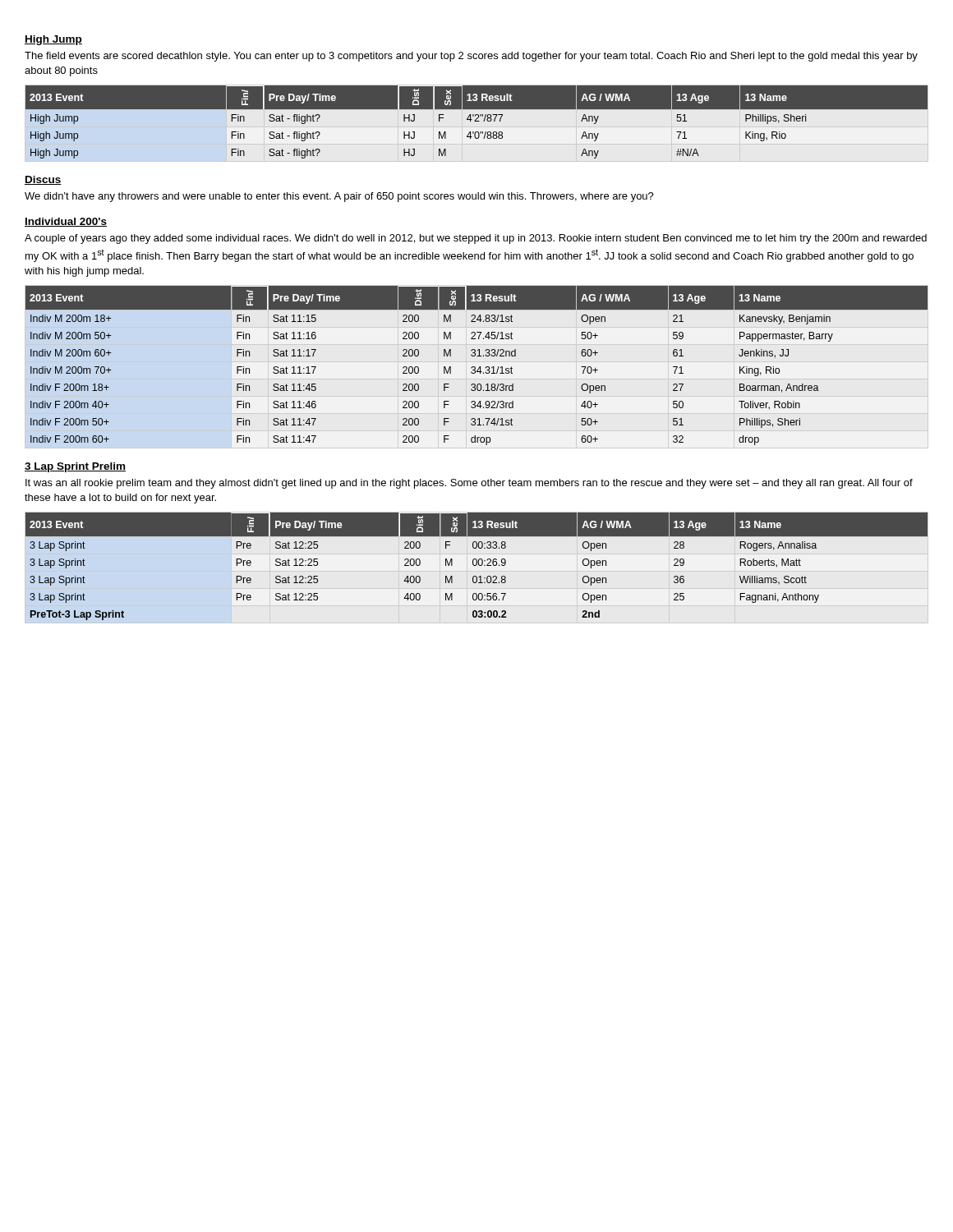Click on the text block that reads "We didn't have"

(339, 196)
